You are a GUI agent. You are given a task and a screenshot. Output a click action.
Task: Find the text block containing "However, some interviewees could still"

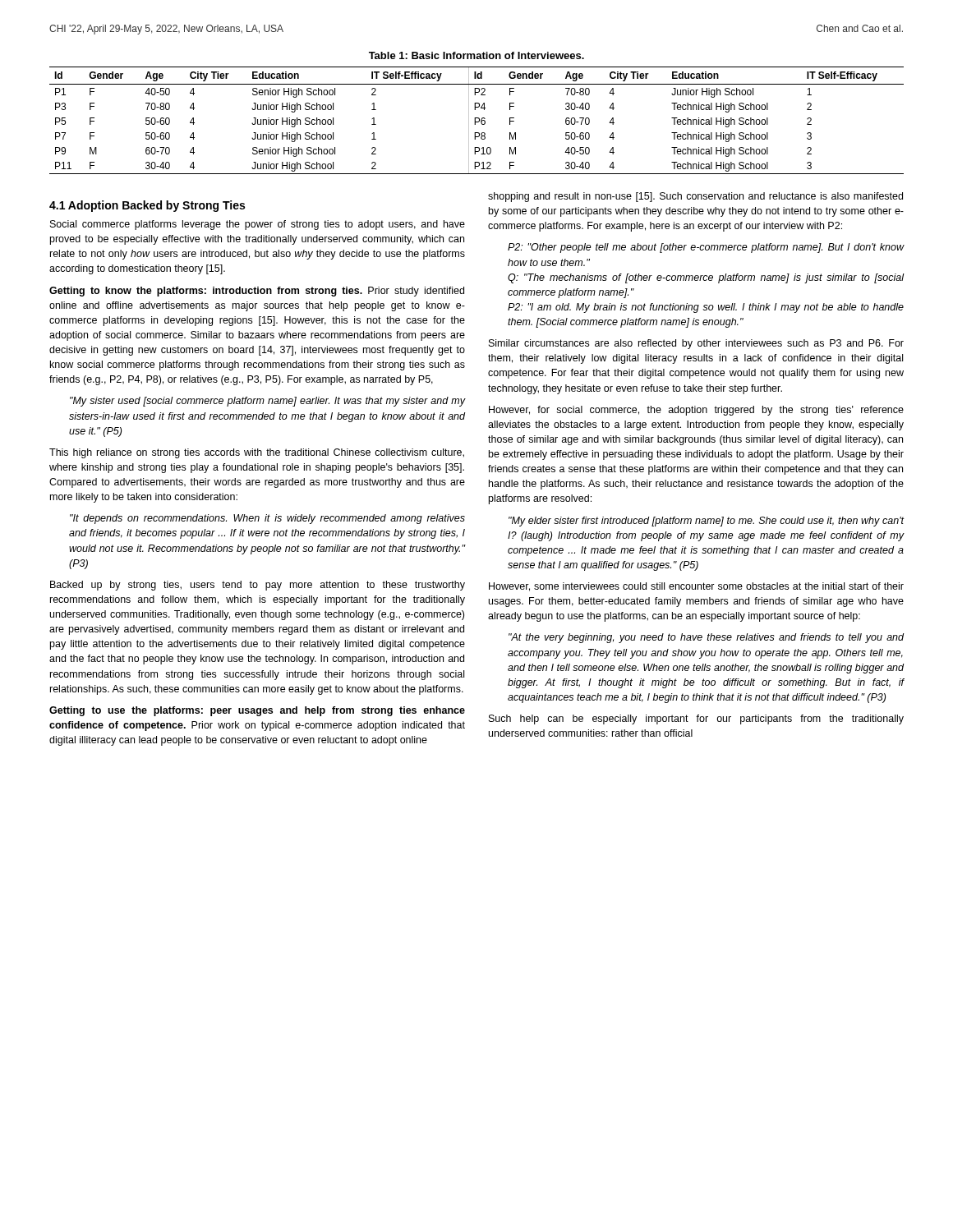pyautogui.click(x=696, y=601)
